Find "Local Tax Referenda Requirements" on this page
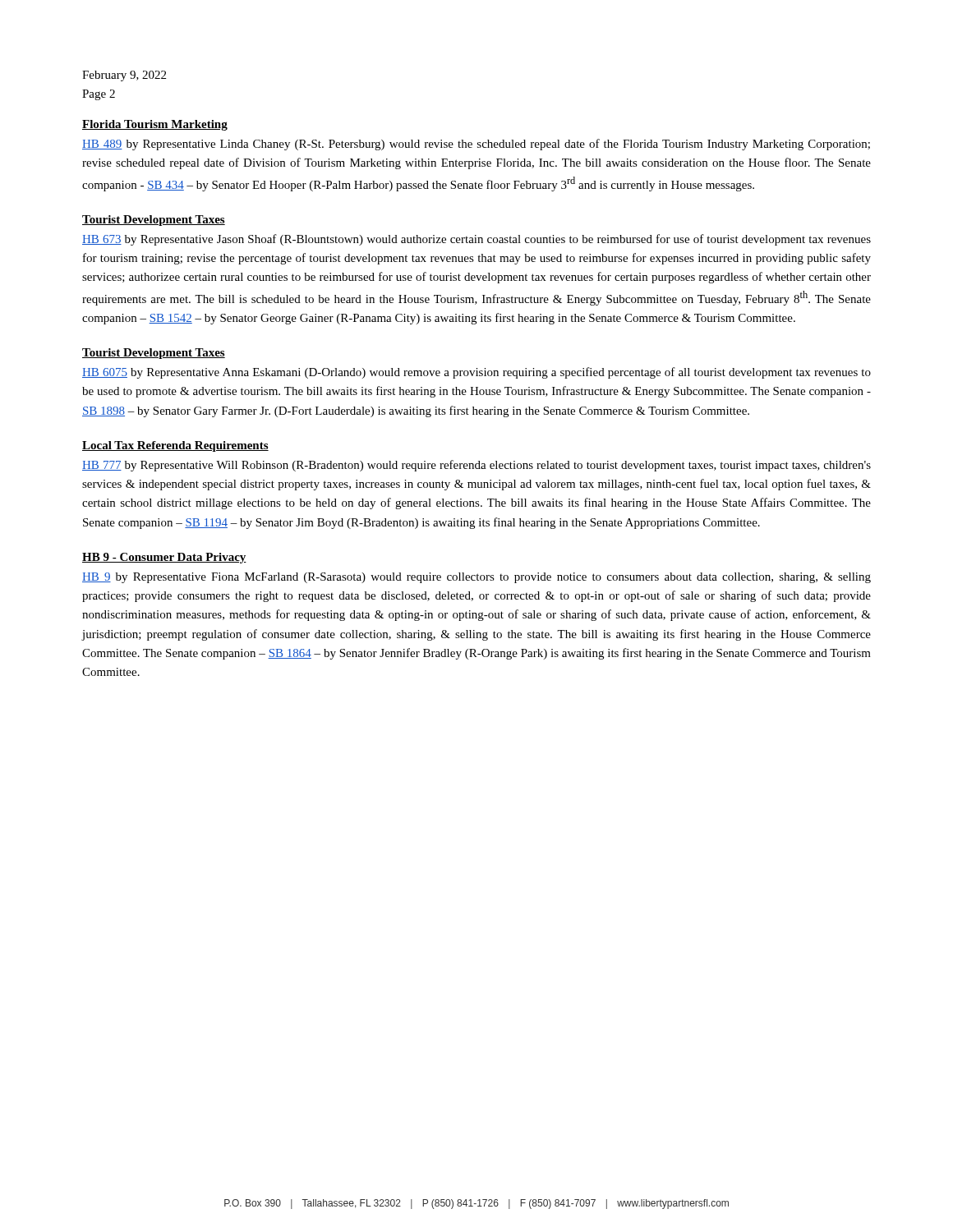The height and width of the screenshot is (1232, 953). pos(175,445)
